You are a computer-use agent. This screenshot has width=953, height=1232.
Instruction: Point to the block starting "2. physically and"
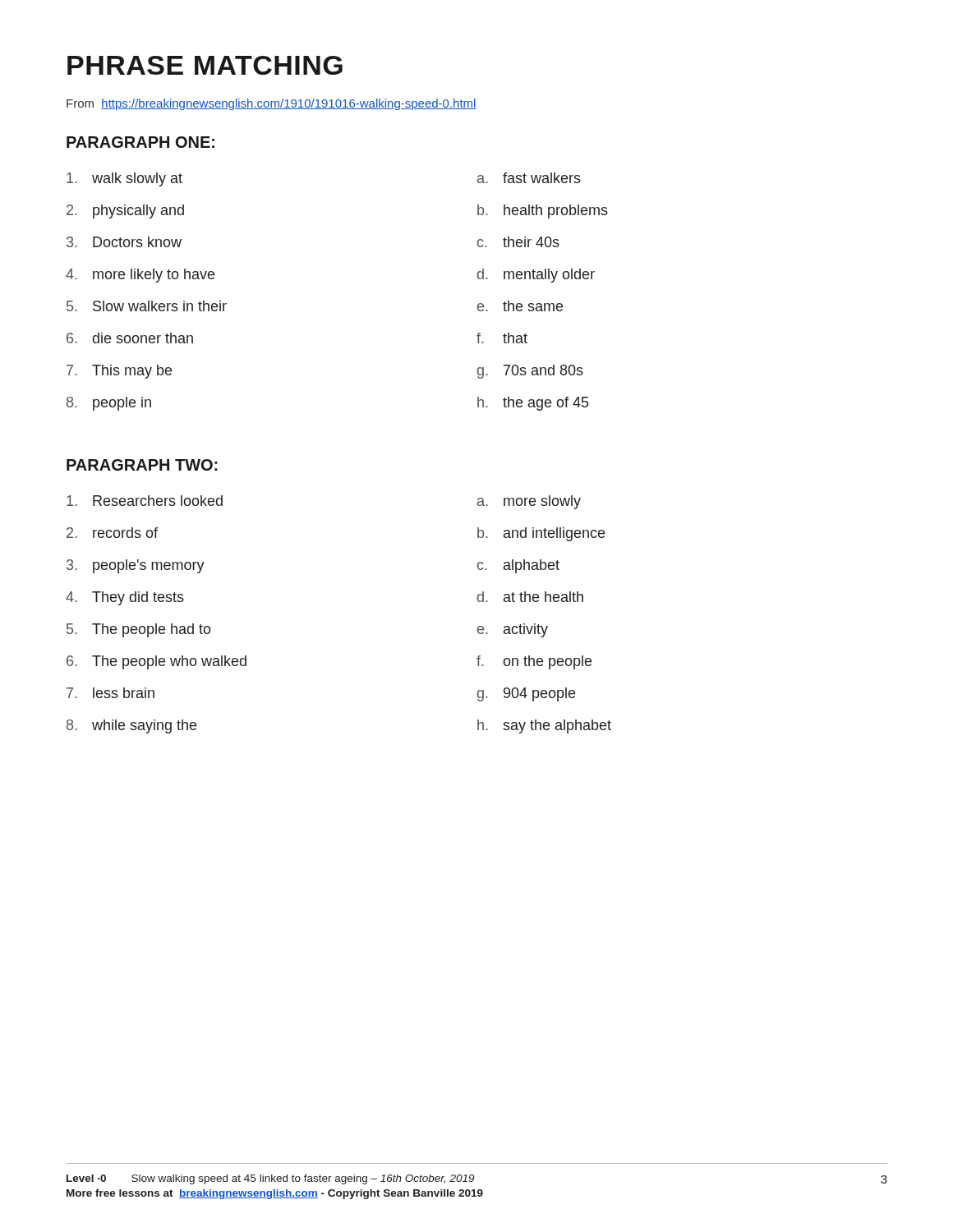[125, 211]
